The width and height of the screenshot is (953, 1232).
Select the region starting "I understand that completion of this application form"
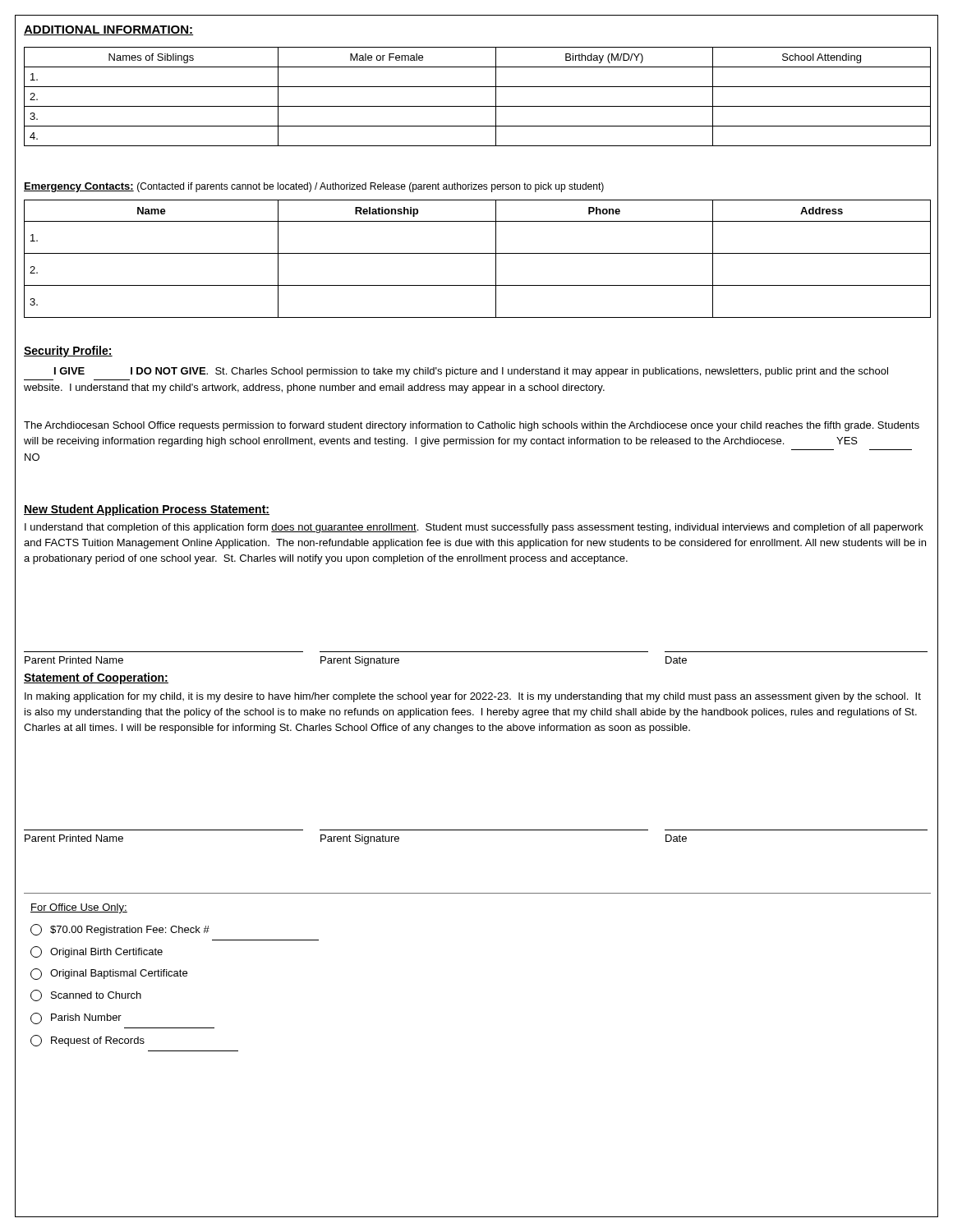click(x=475, y=542)
